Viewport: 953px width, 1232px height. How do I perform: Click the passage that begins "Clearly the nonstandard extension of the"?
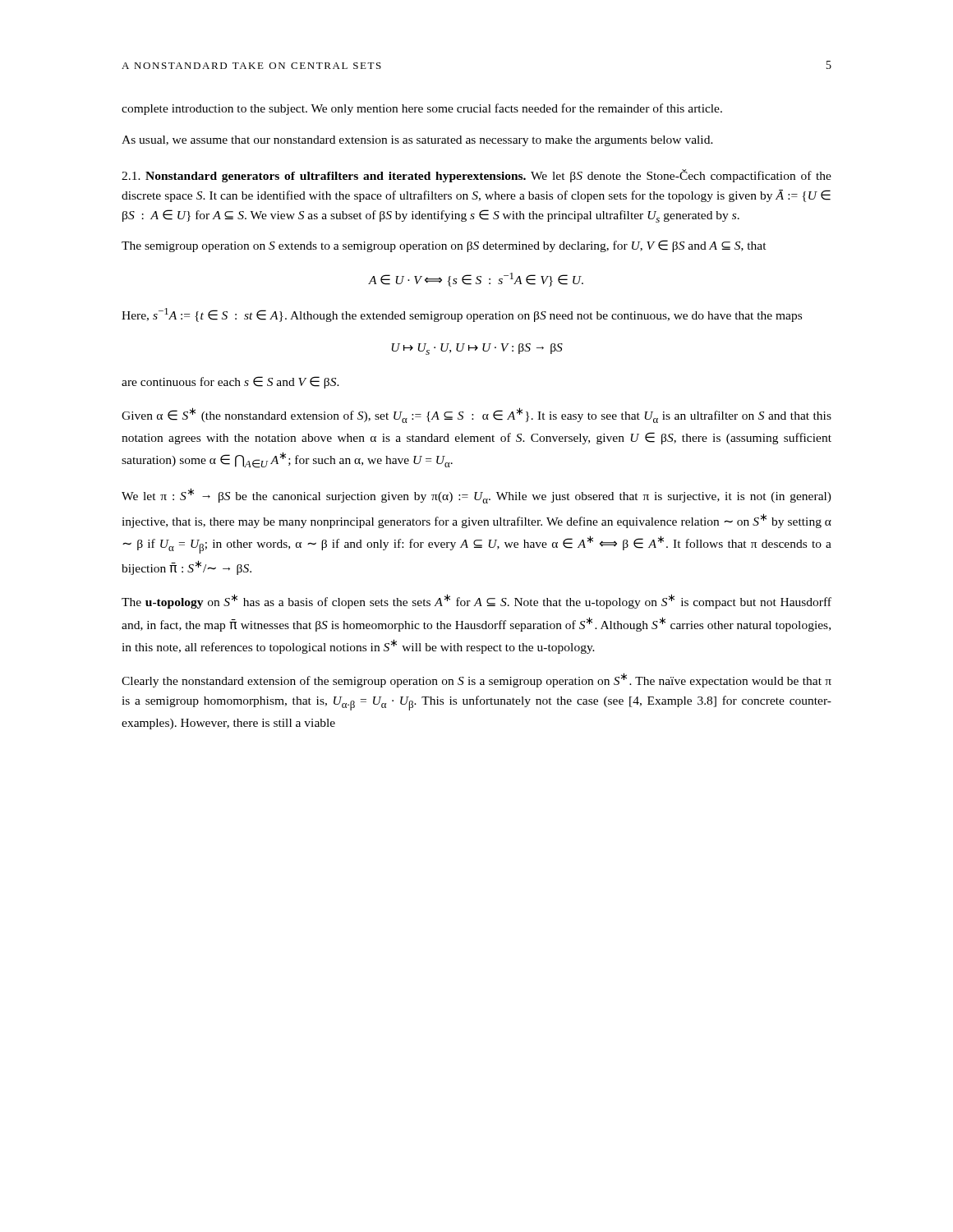476,700
